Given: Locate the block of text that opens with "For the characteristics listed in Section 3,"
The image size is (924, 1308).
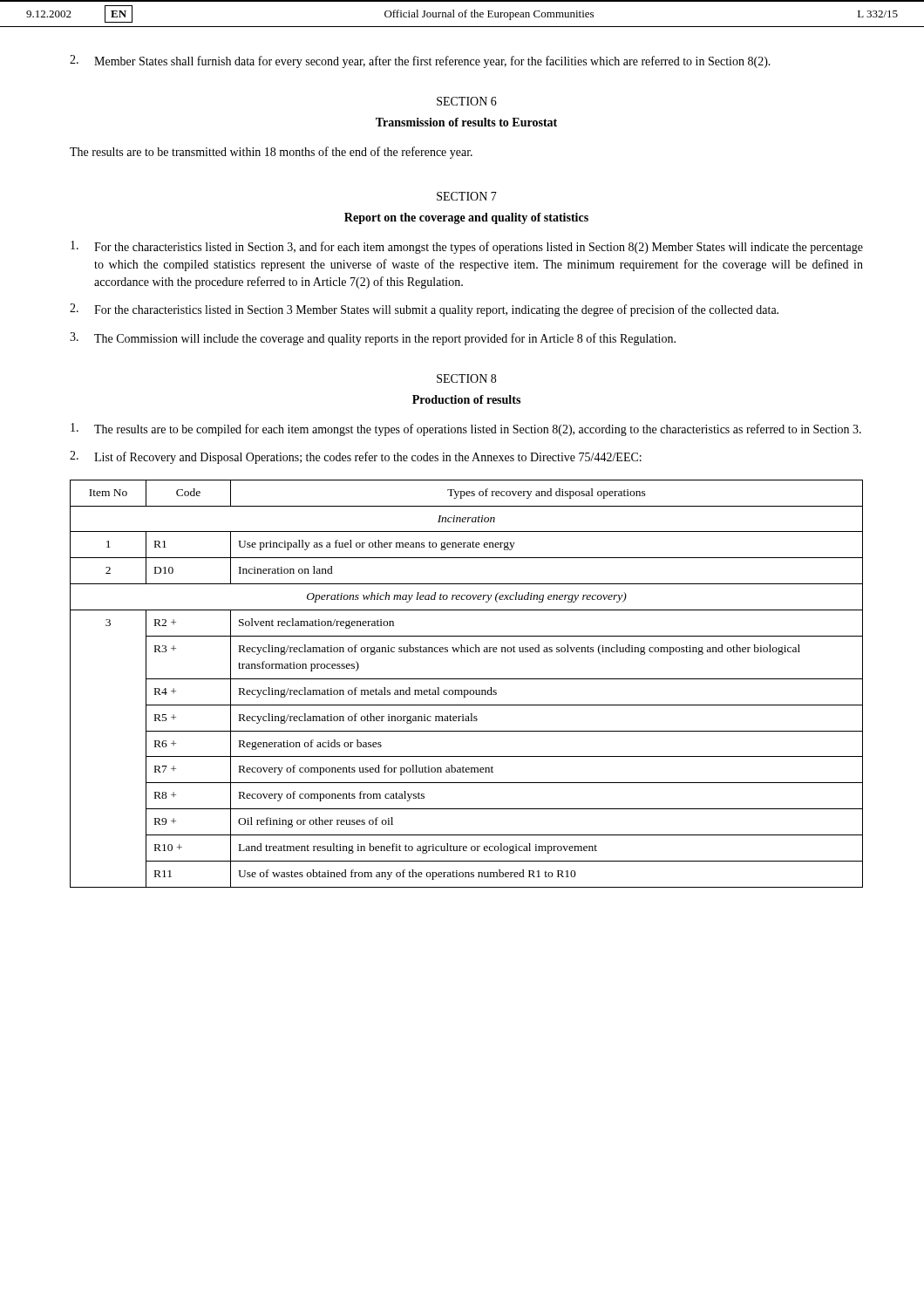Looking at the screenshot, I should 466,265.
